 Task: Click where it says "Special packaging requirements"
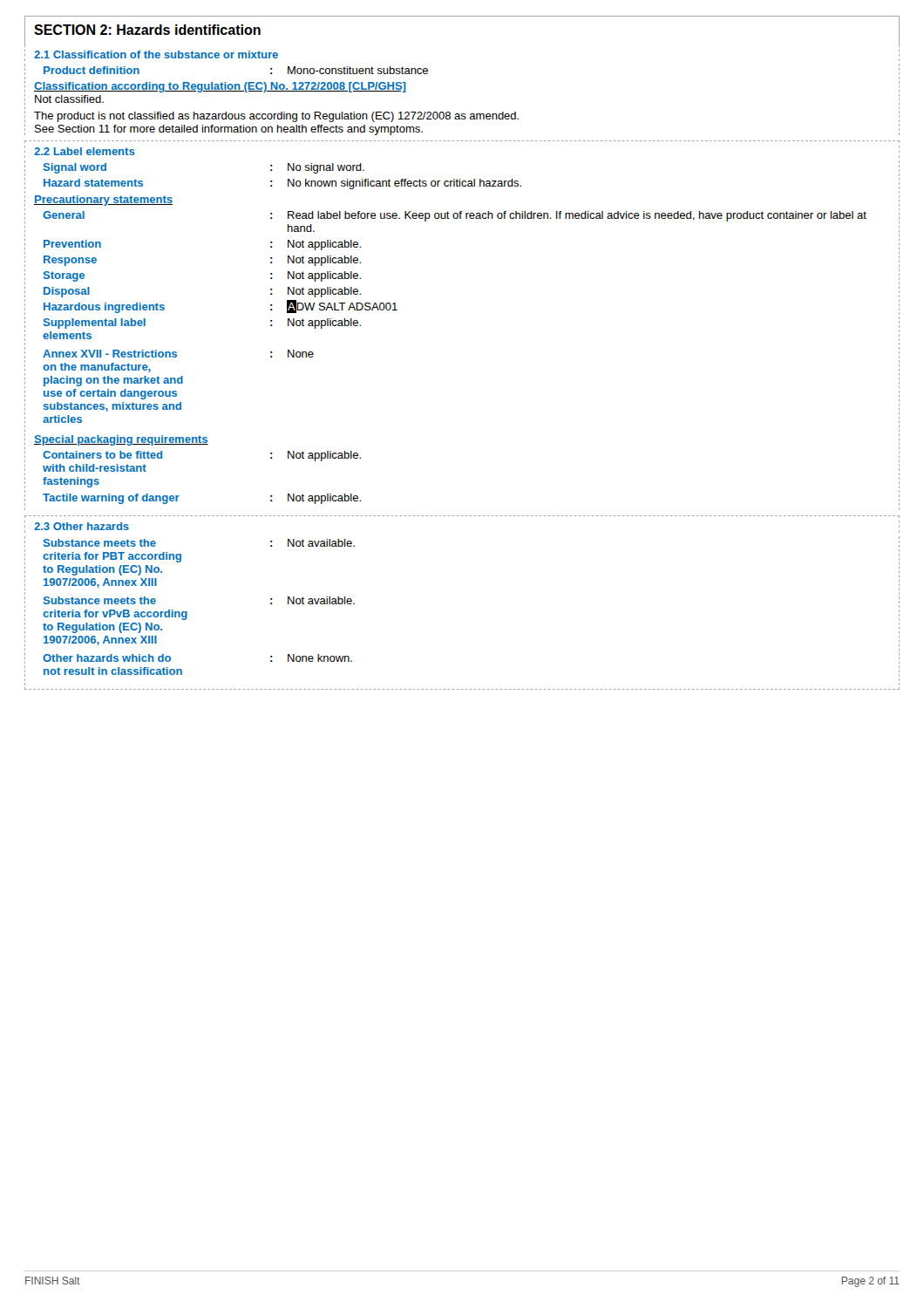121,439
